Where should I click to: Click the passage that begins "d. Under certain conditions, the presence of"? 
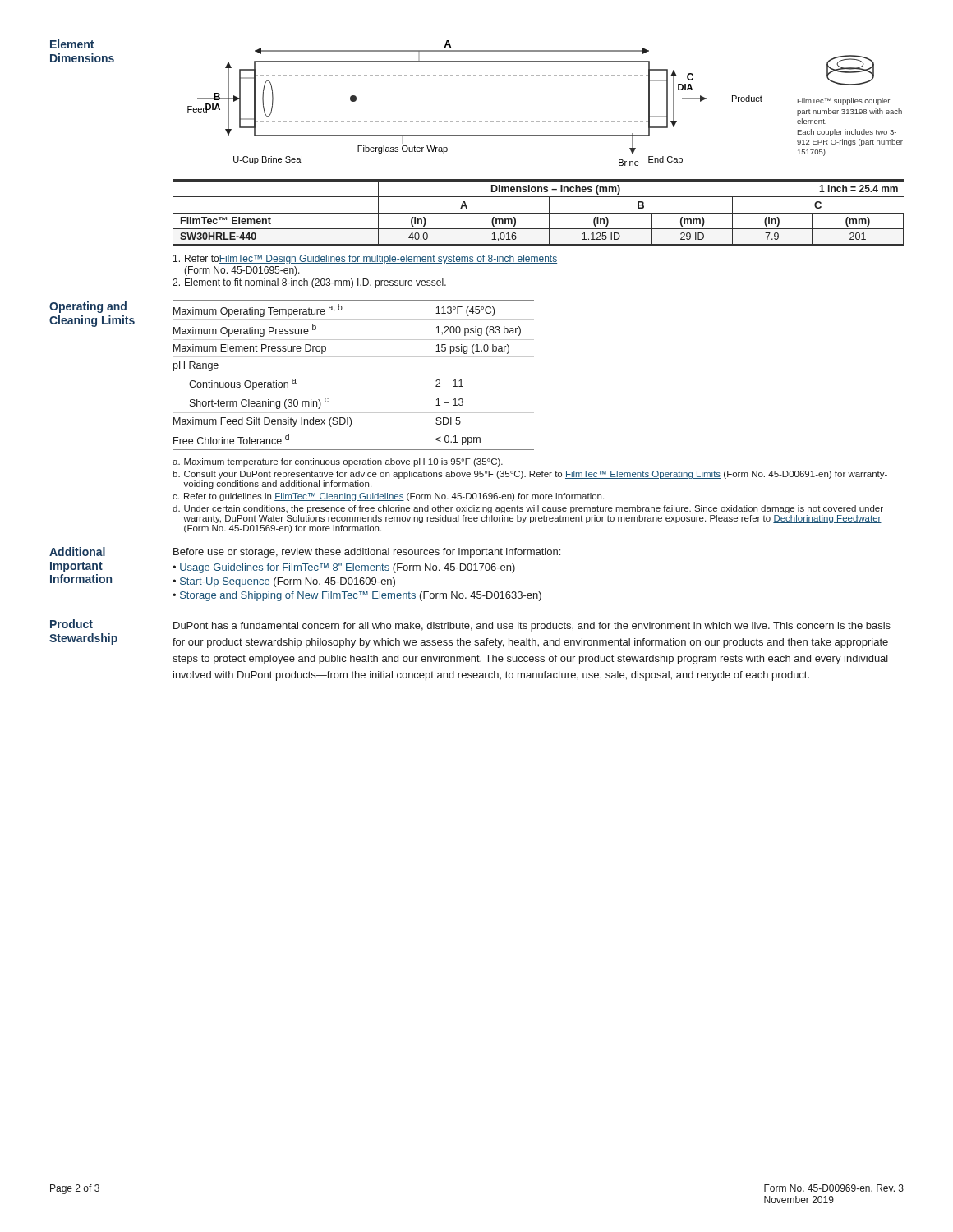click(x=538, y=518)
